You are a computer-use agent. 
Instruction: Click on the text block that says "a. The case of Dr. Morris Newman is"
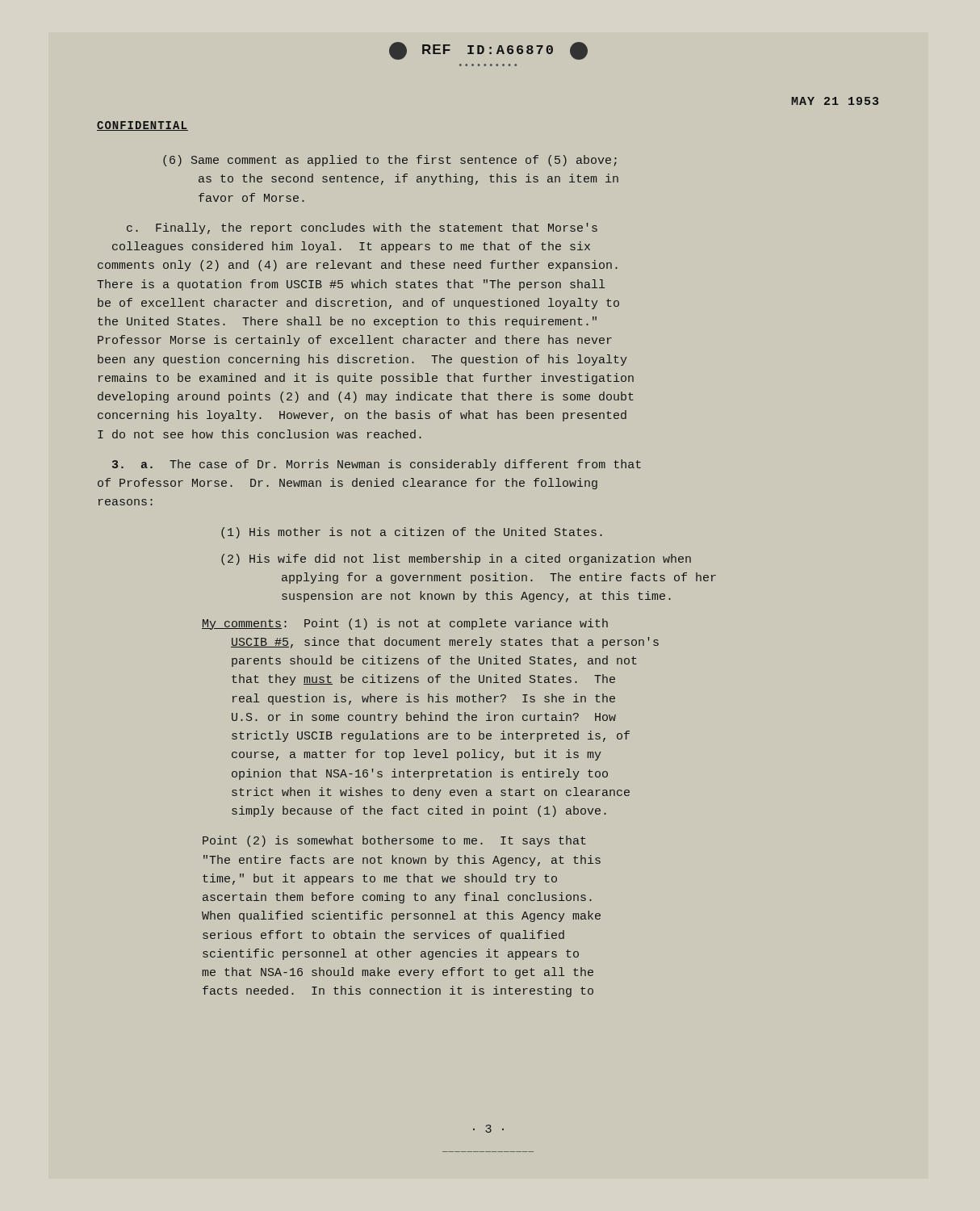[369, 484]
